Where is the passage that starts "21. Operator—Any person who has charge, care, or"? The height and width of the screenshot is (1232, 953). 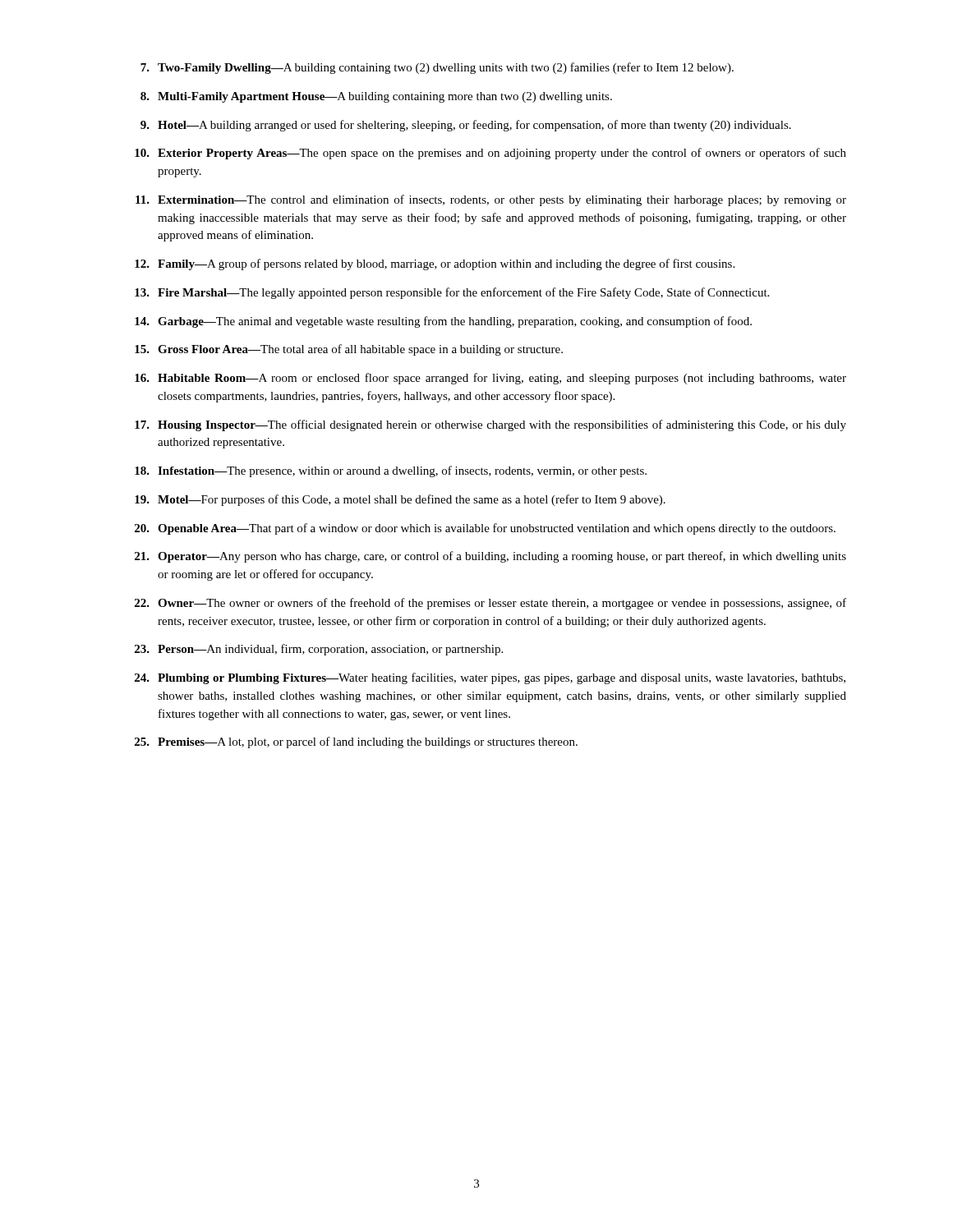pyautogui.click(x=476, y=566)
